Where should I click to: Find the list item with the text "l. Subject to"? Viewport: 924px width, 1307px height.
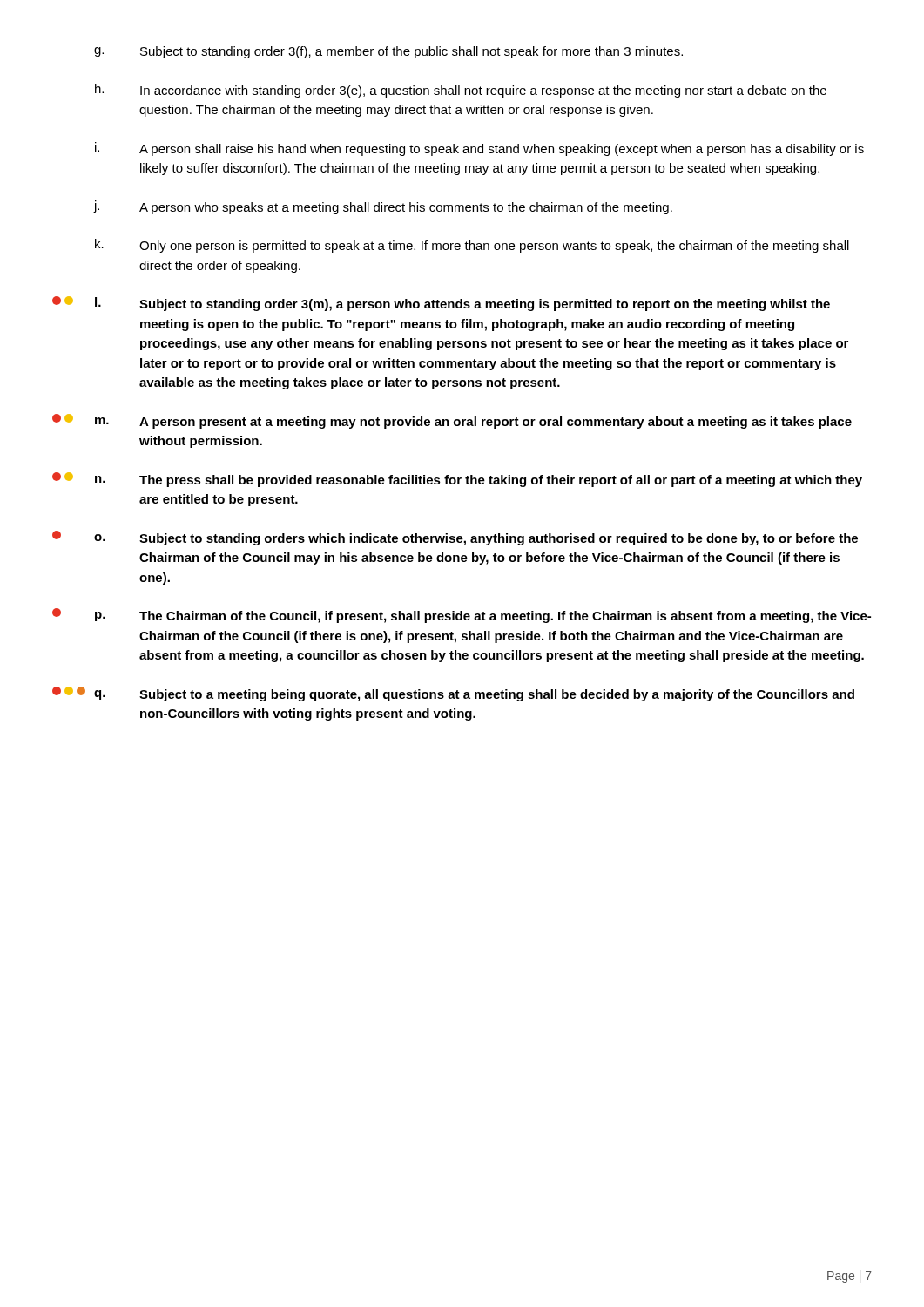click(462, 343)
